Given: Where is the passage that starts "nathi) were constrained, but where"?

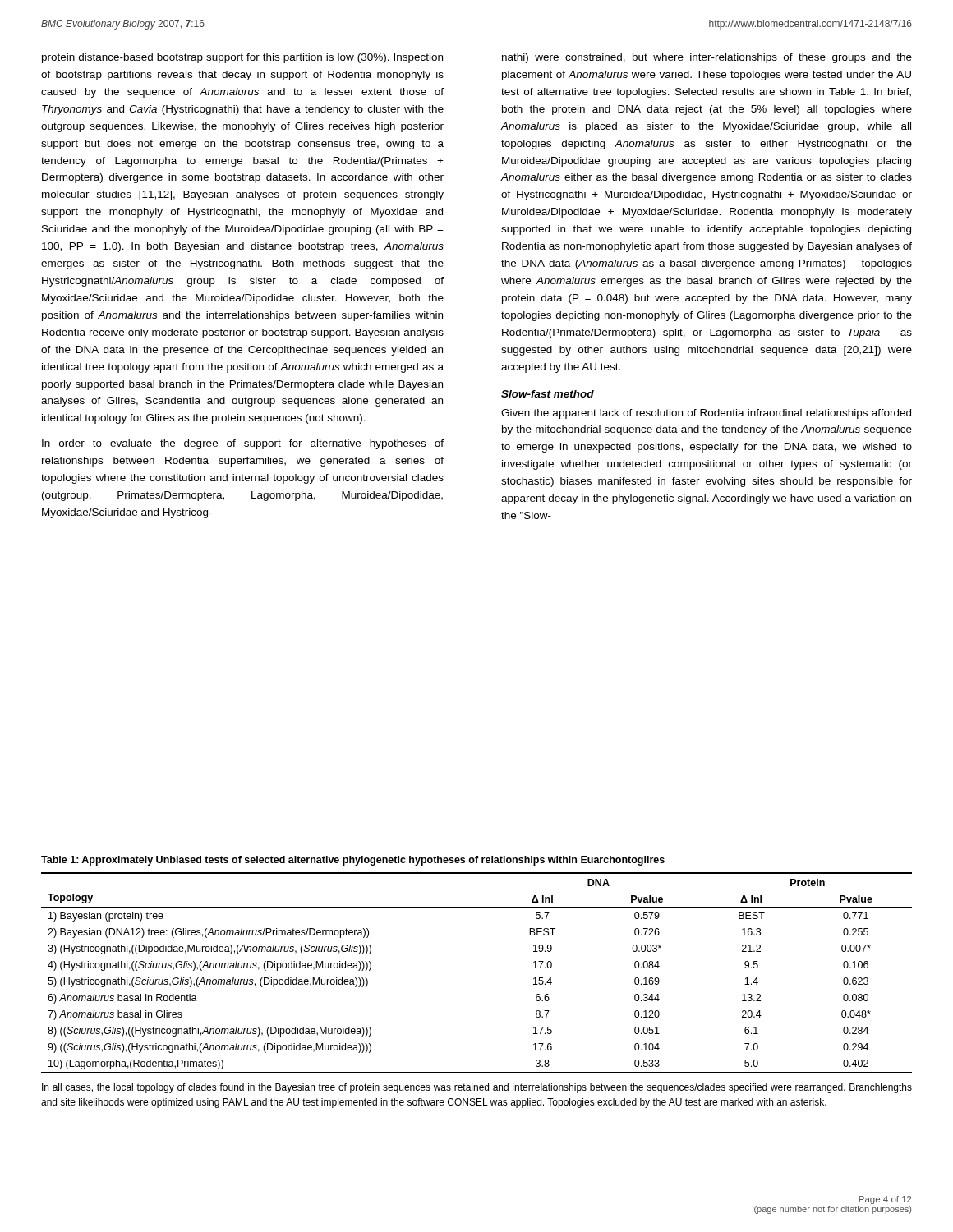Looking at the screenshot, I should tap(707, 212).
